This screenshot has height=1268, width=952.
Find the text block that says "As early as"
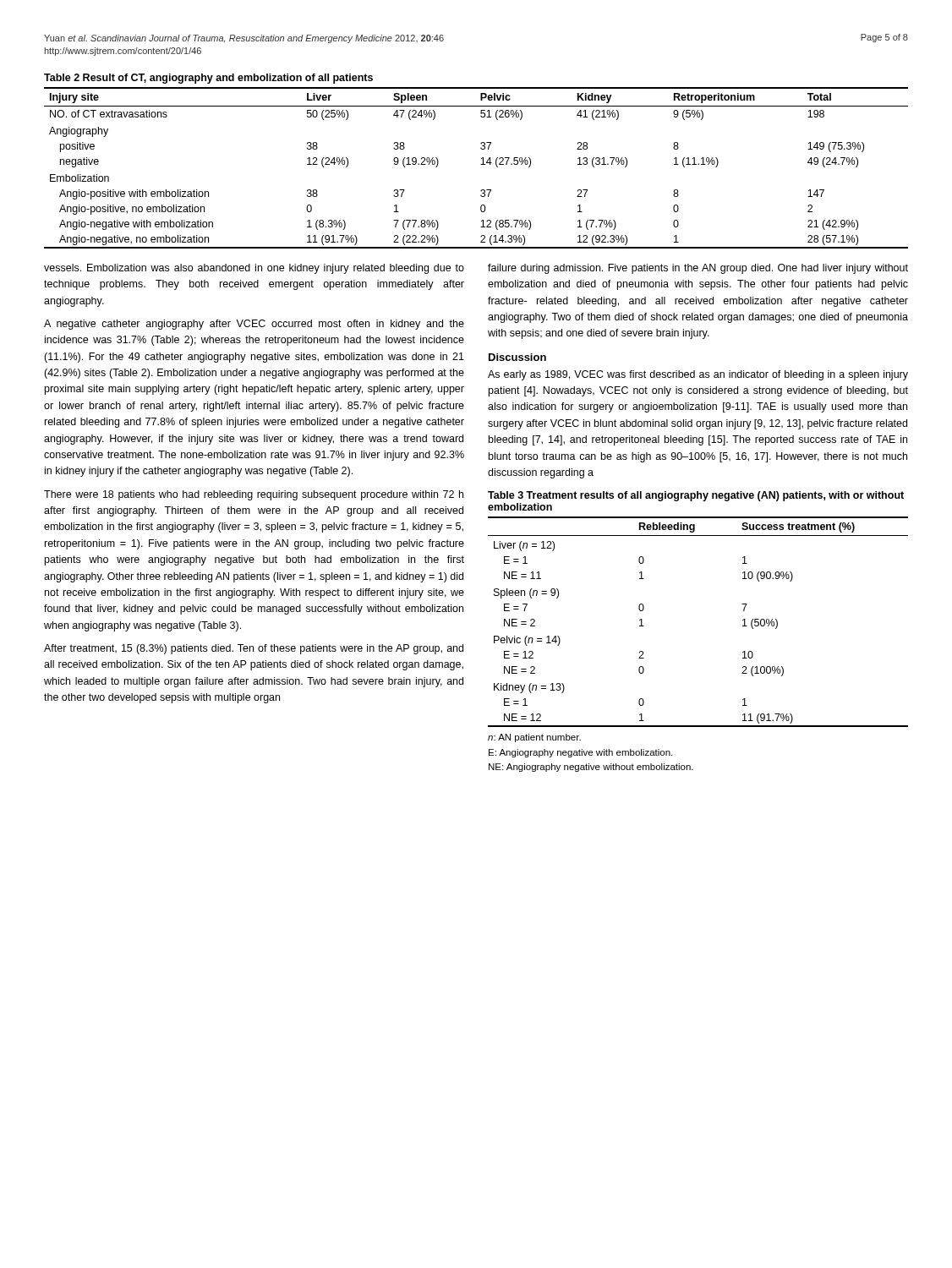698,423
